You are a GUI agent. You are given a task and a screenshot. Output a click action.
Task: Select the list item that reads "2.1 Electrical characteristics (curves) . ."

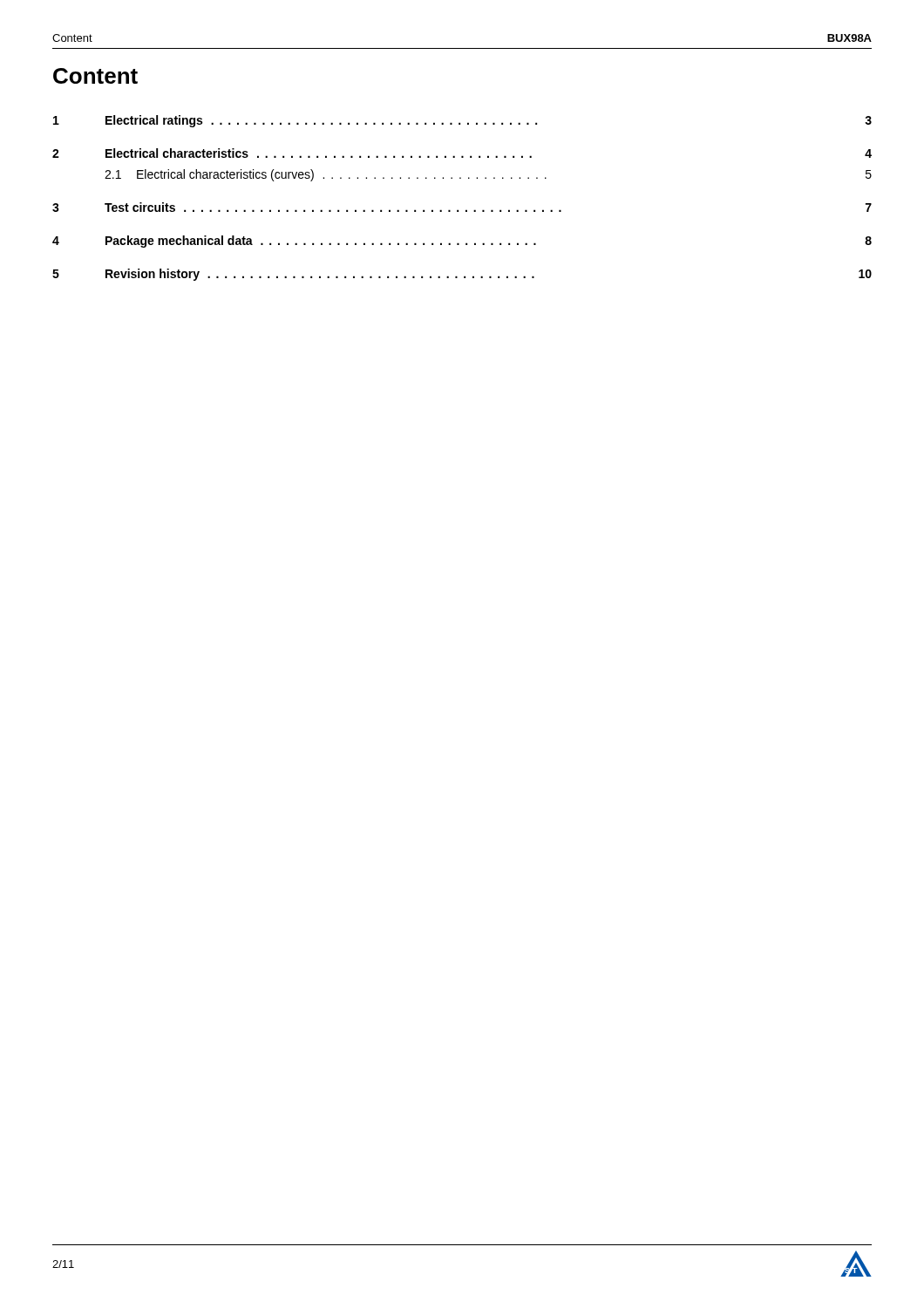click(x=488, y=174)
